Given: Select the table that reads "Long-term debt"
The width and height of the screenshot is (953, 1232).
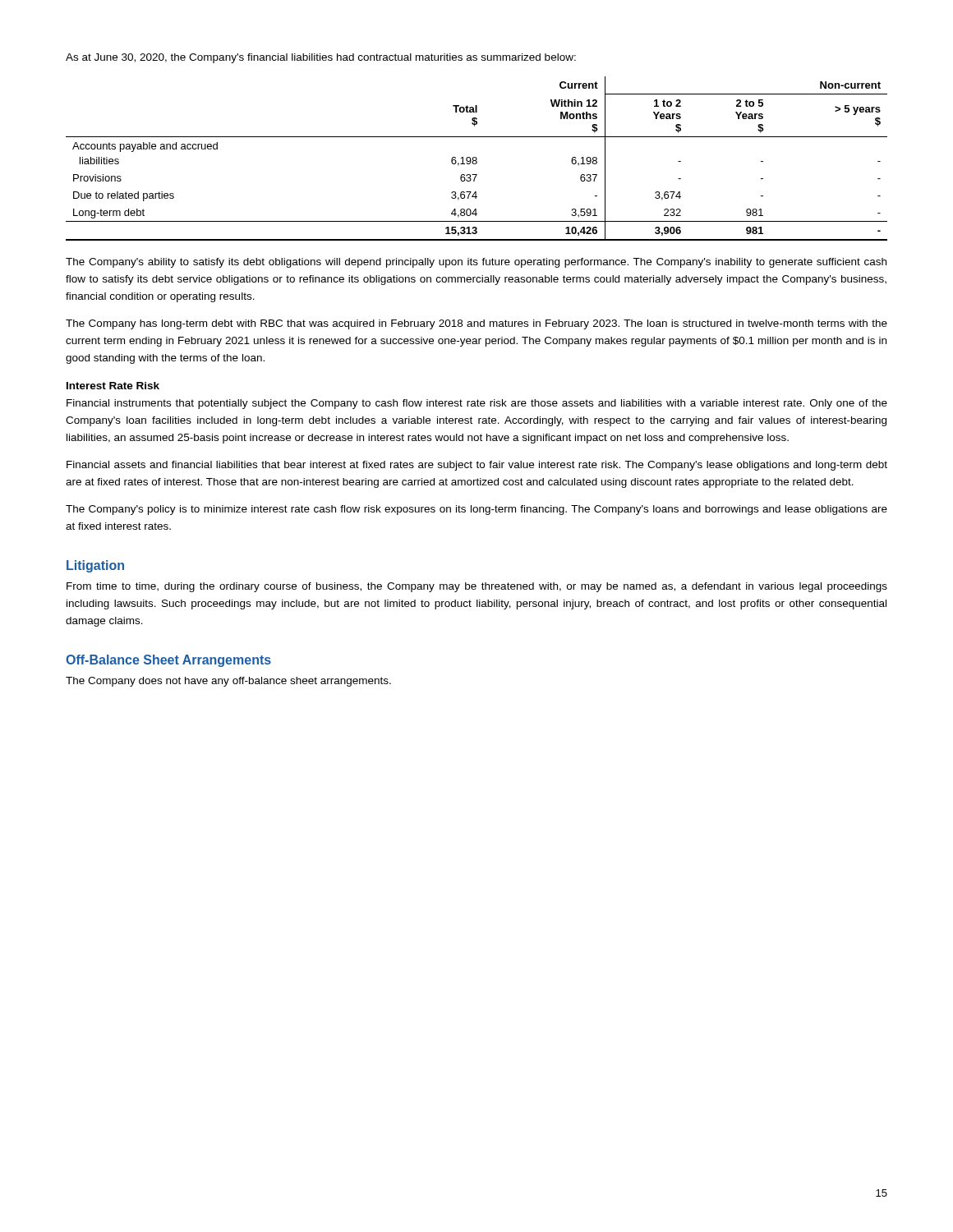Looking at the screenshot, I should coord(476,158).
